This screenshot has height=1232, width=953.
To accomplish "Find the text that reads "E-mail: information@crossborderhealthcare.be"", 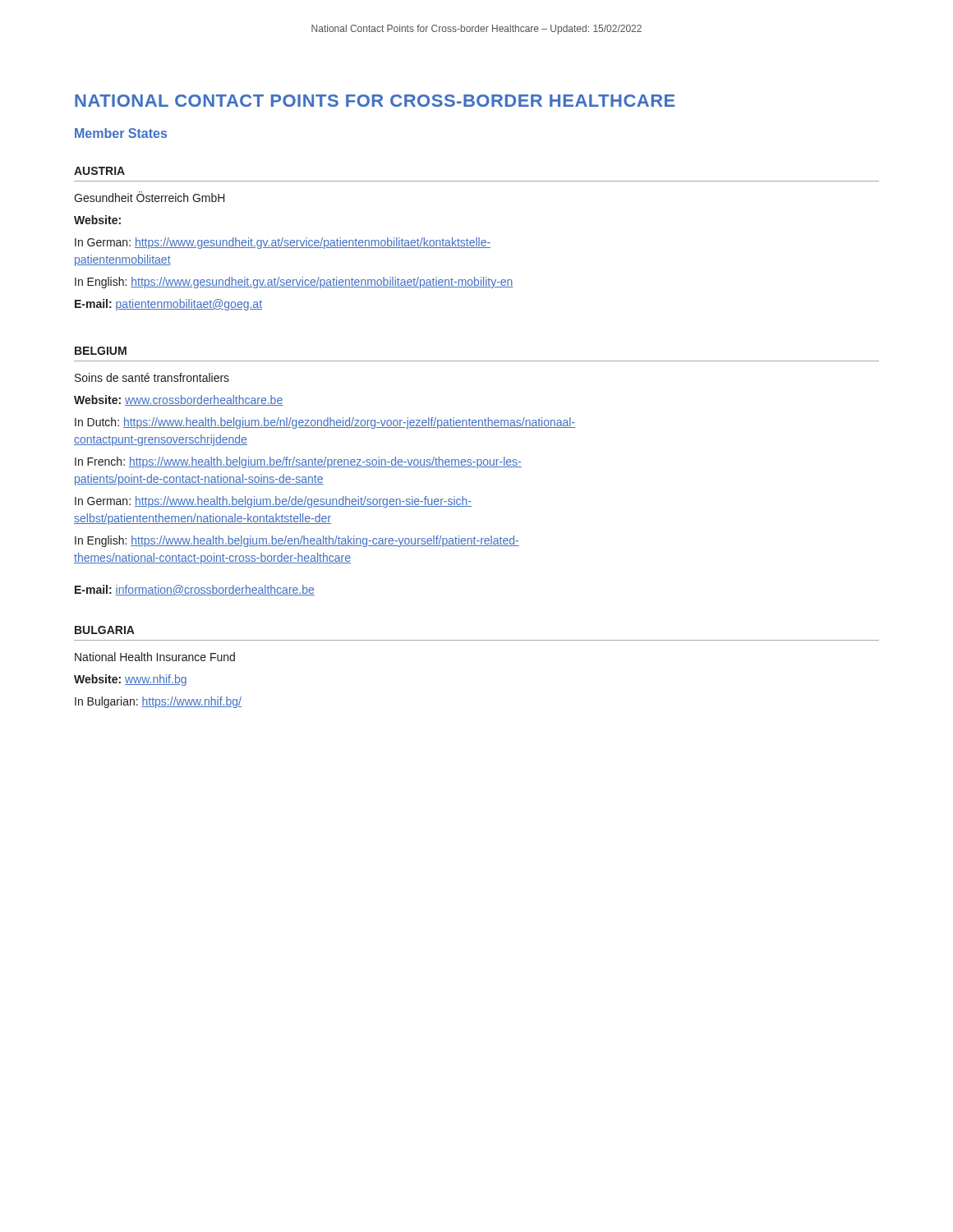I will point(194,590).
